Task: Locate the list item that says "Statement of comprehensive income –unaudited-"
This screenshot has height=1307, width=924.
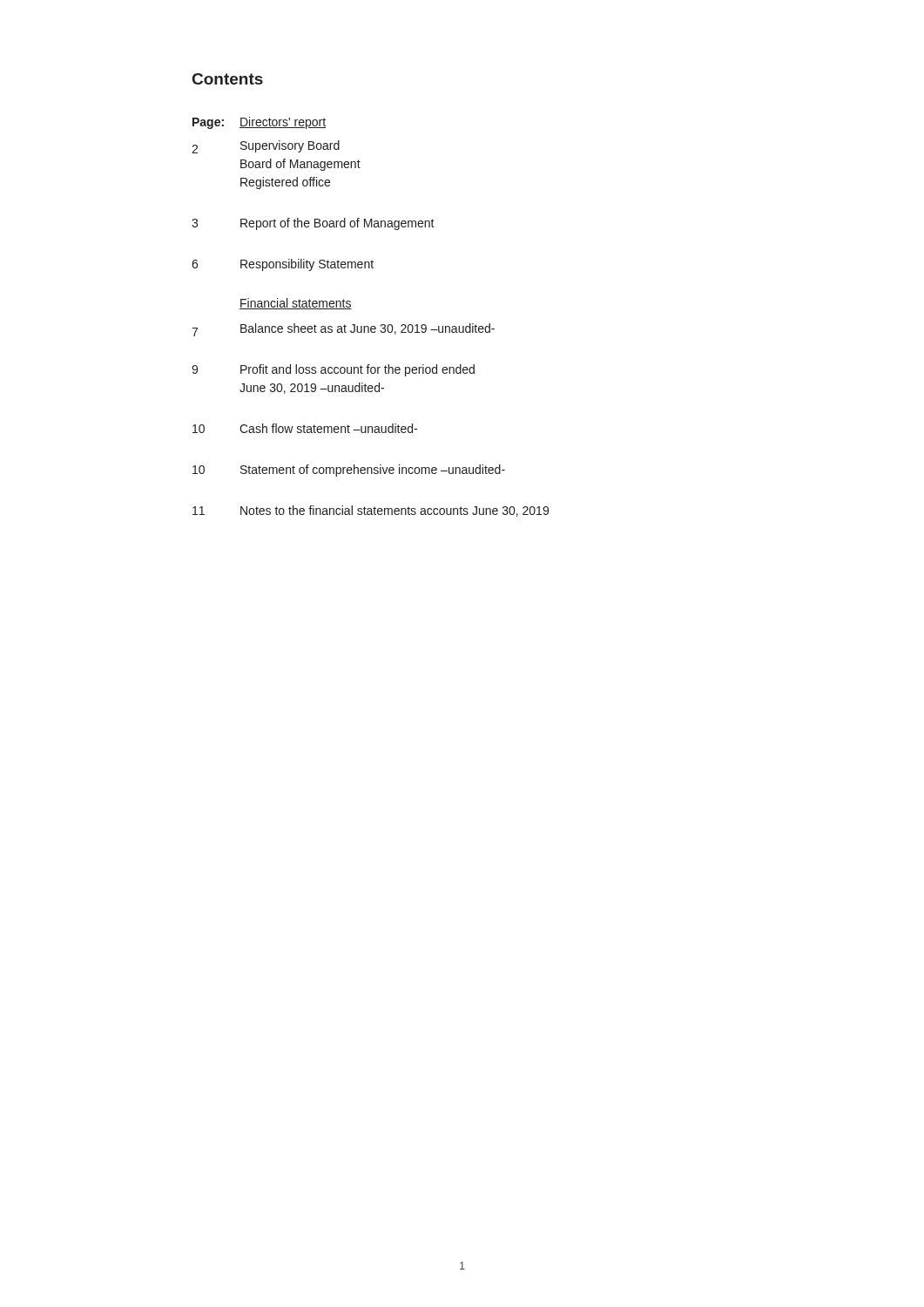Action: [372, 470]
